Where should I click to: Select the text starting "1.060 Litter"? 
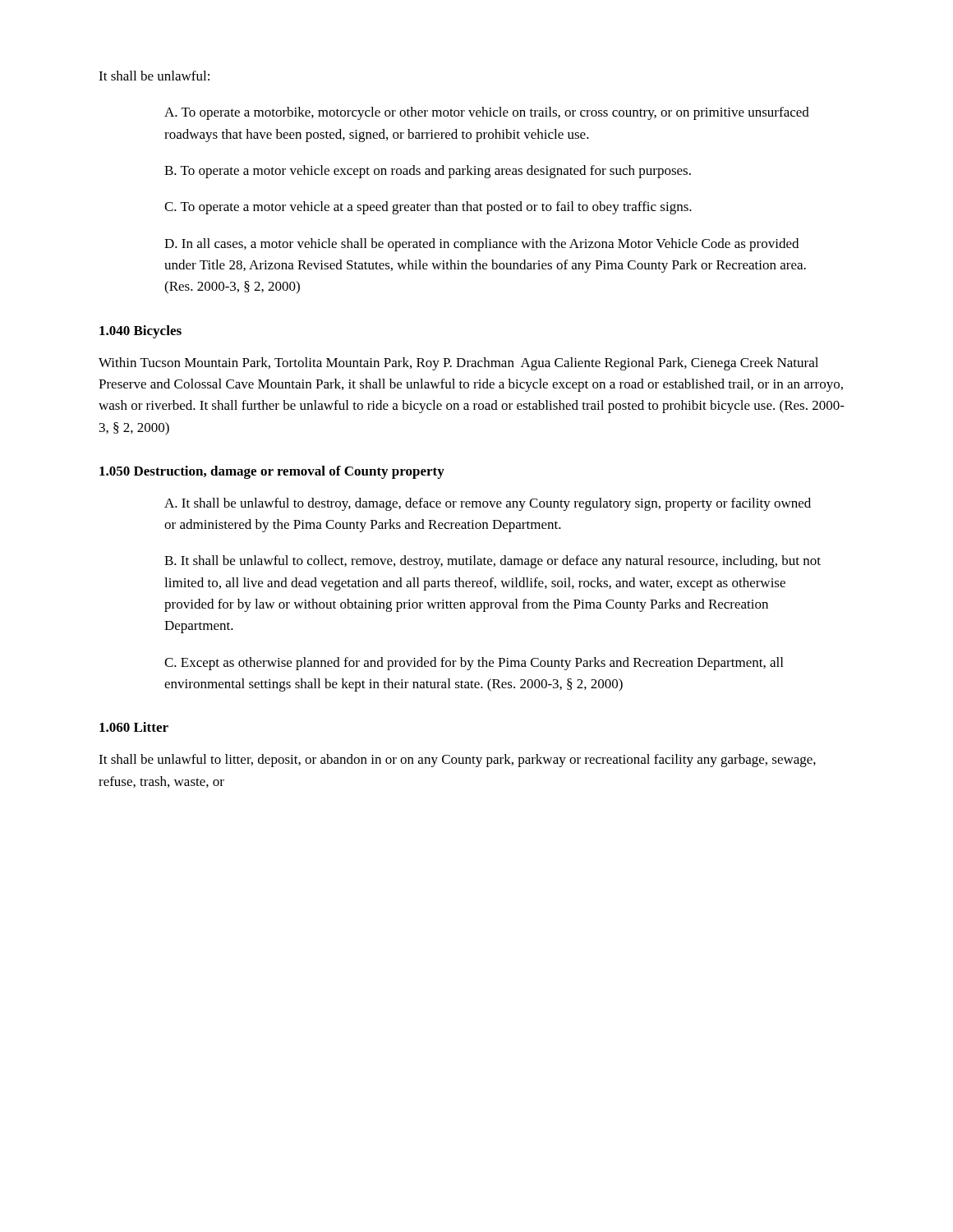click(x=133, y=728)
